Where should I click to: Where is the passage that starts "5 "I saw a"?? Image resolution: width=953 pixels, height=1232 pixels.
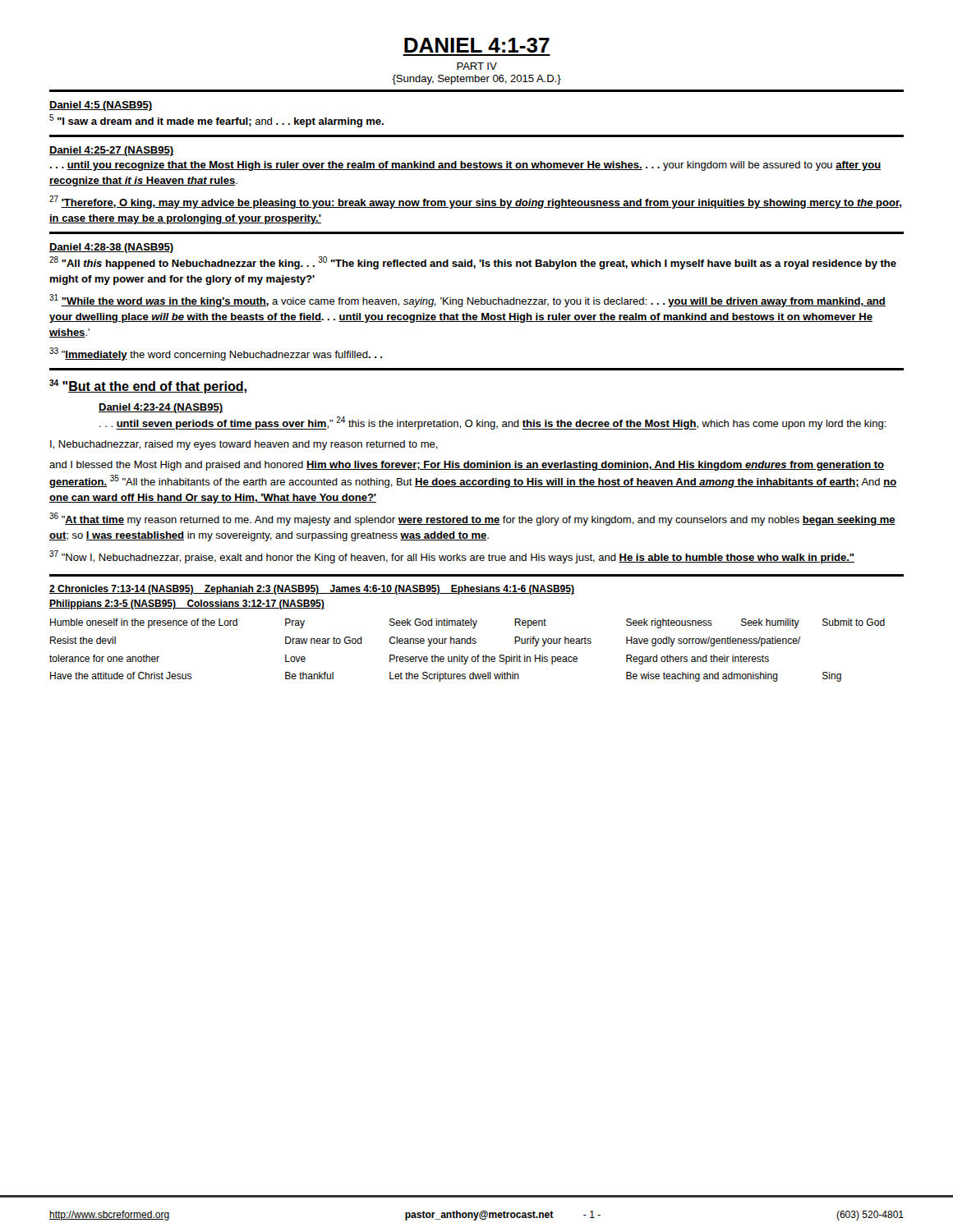click(x=217, y=120)
